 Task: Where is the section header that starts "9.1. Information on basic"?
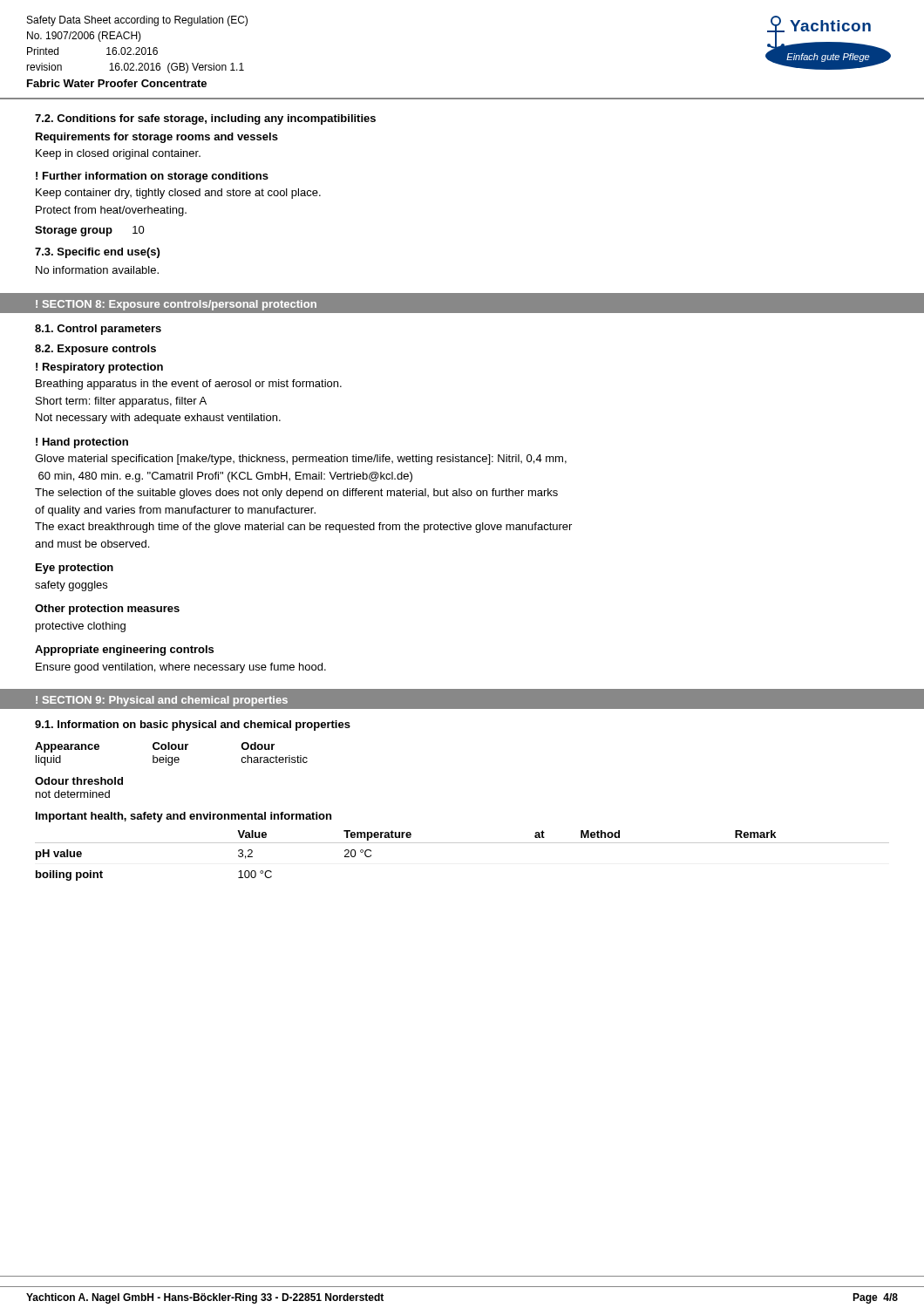point(193,724)
